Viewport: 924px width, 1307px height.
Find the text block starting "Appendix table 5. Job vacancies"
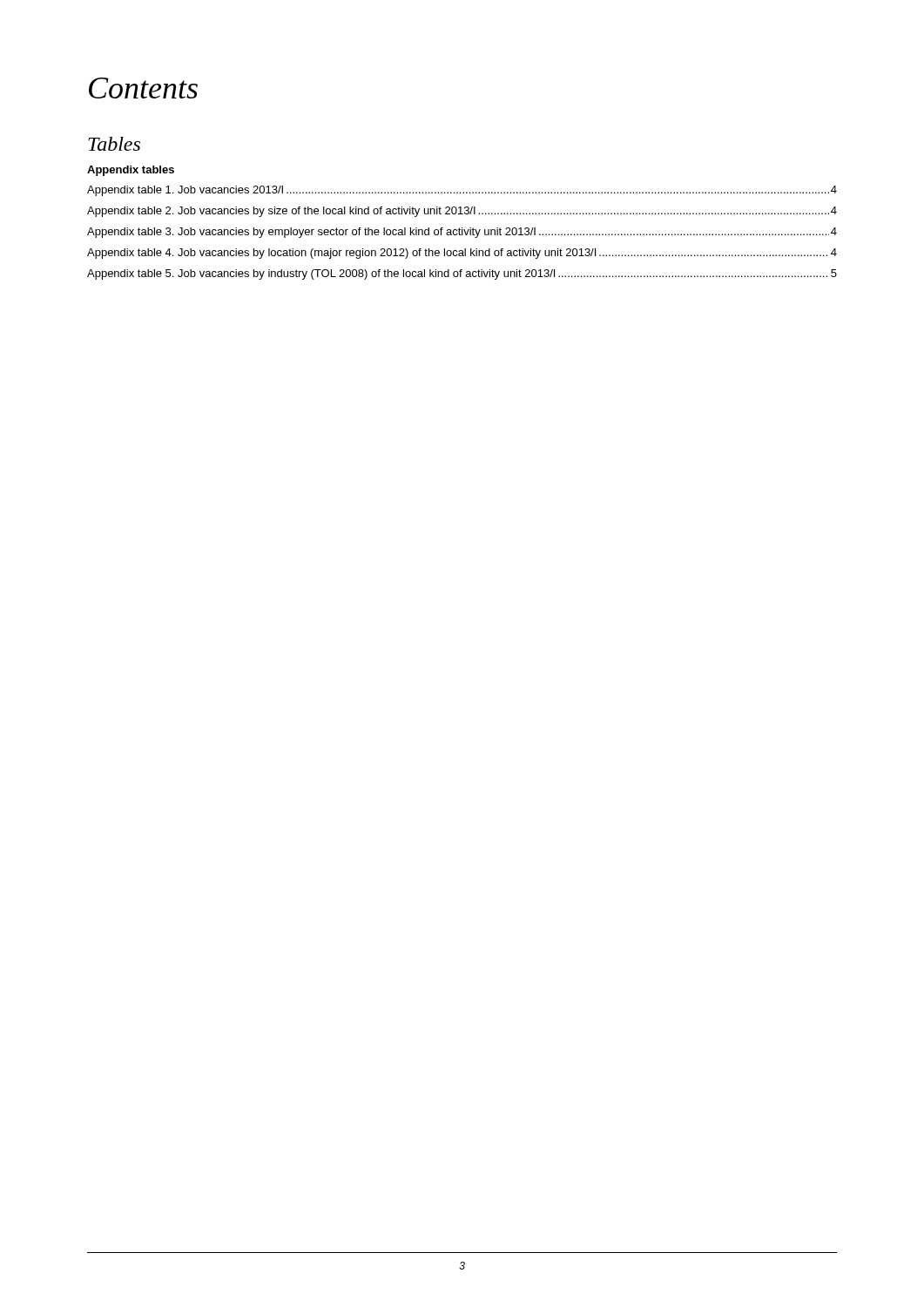[462, 274]
